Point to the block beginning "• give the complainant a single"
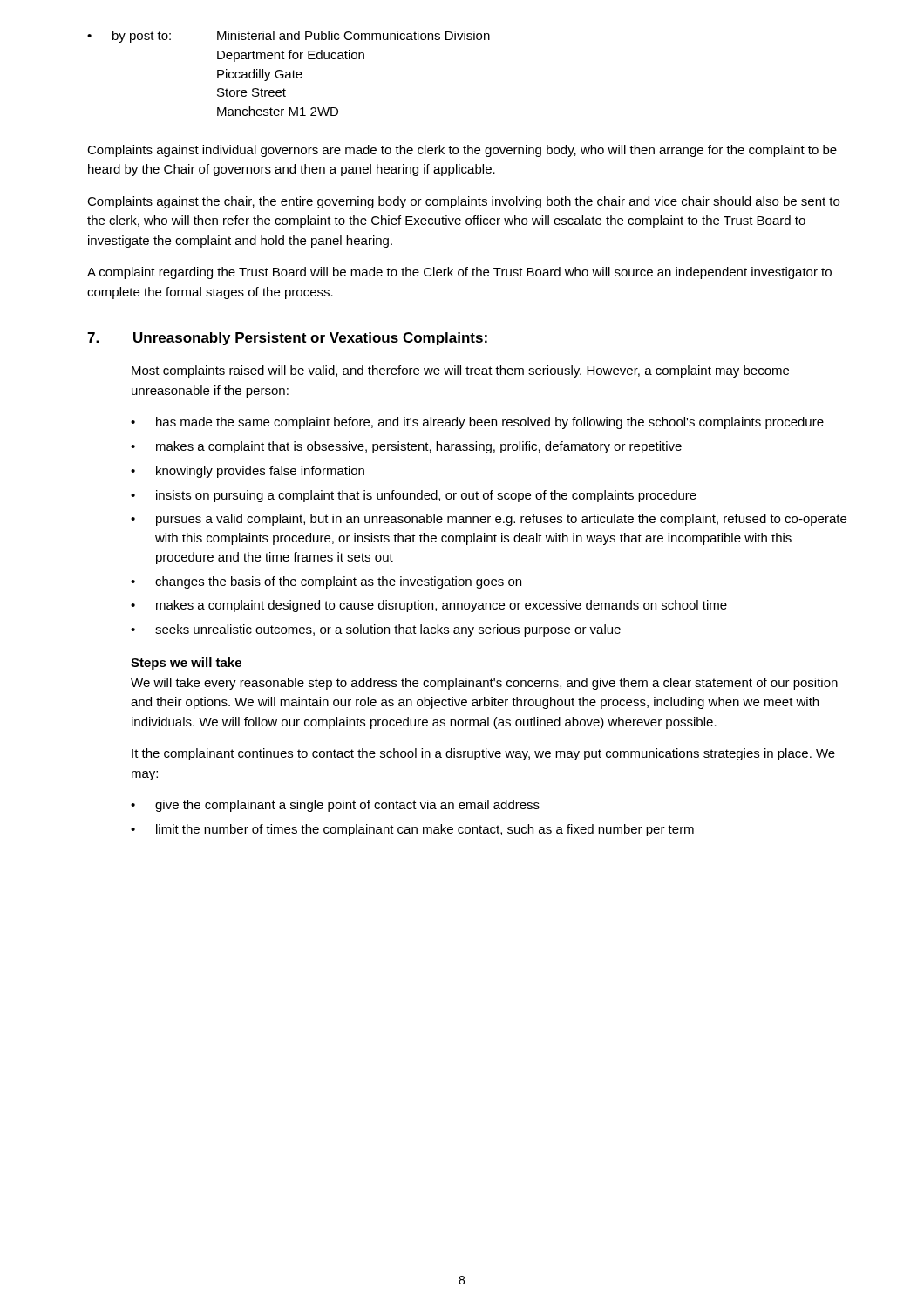The height and width of the screenshot is (1308, 924). (492, 805)
